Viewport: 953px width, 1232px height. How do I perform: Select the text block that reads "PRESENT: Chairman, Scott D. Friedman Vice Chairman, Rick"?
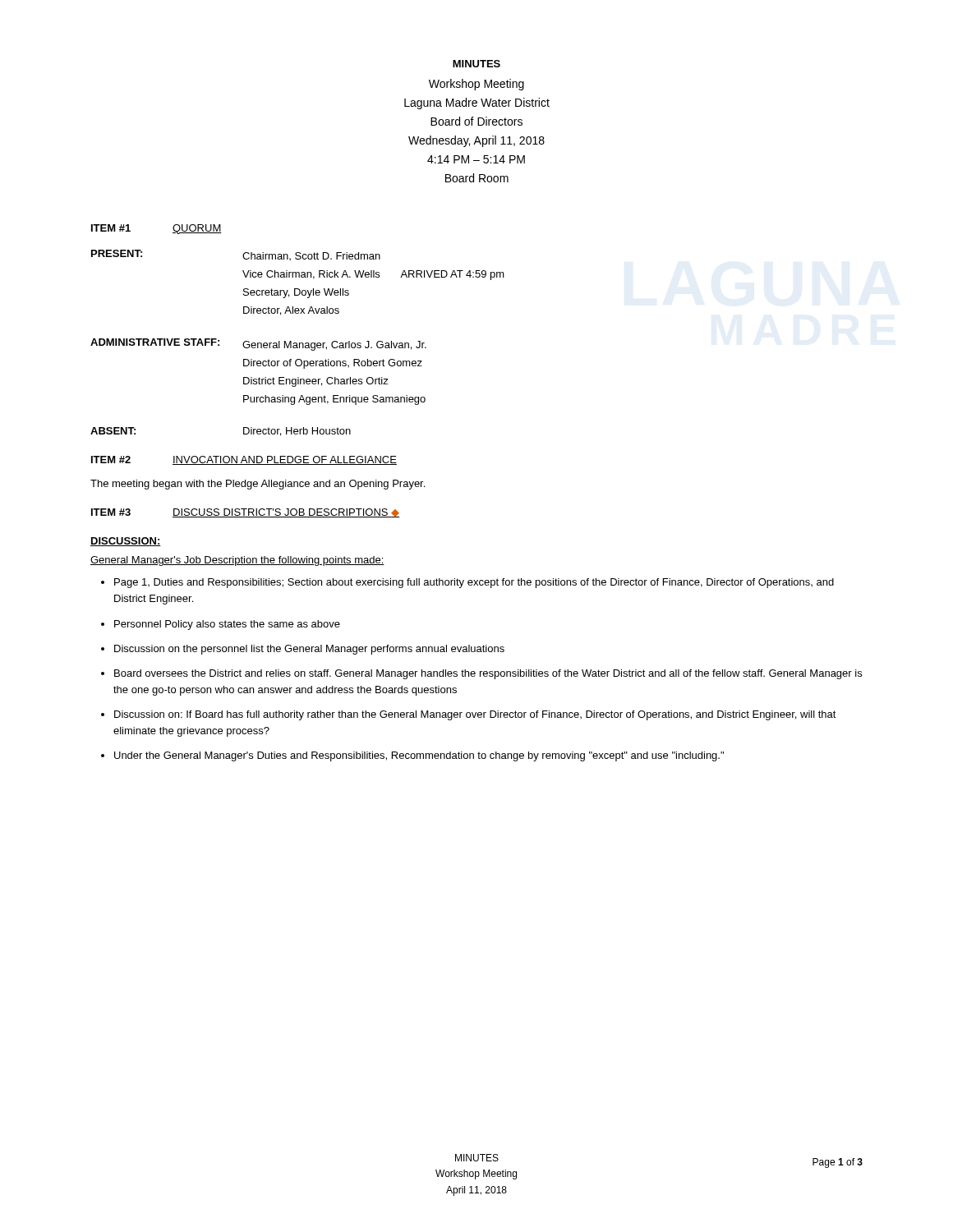tap(297, 283)
